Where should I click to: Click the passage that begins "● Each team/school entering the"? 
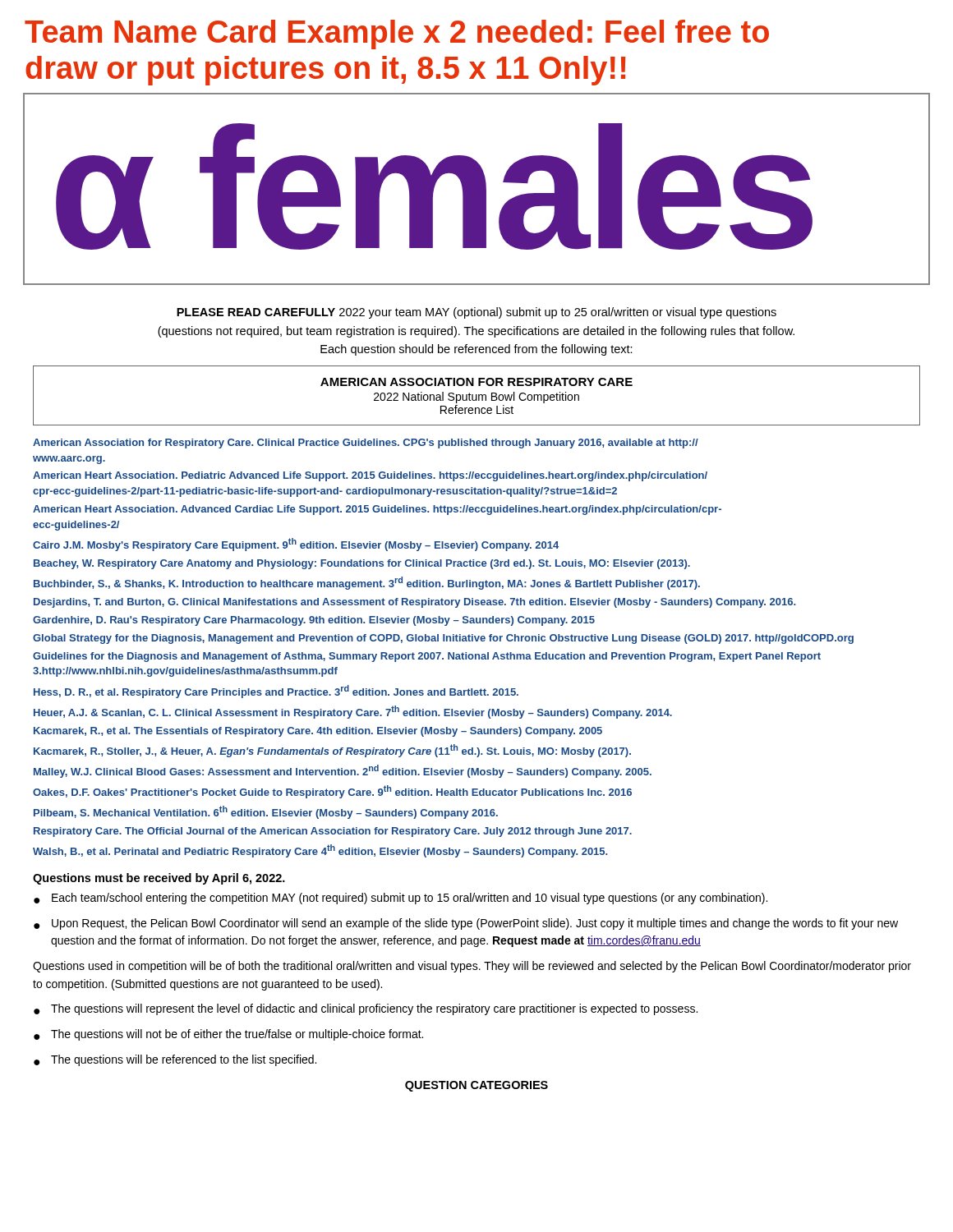(x=476, y=920)
